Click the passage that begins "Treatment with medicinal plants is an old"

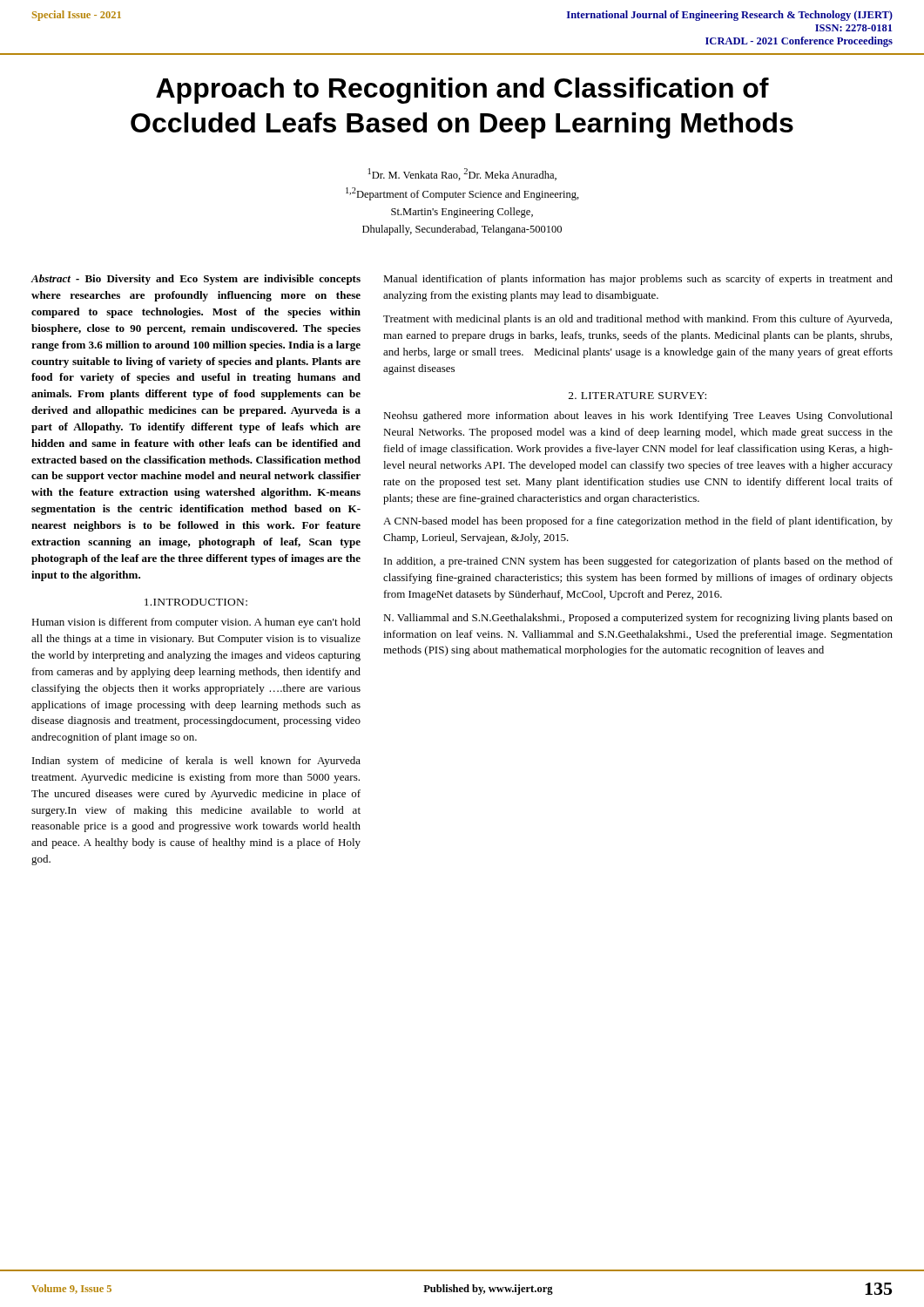(638, 343)
